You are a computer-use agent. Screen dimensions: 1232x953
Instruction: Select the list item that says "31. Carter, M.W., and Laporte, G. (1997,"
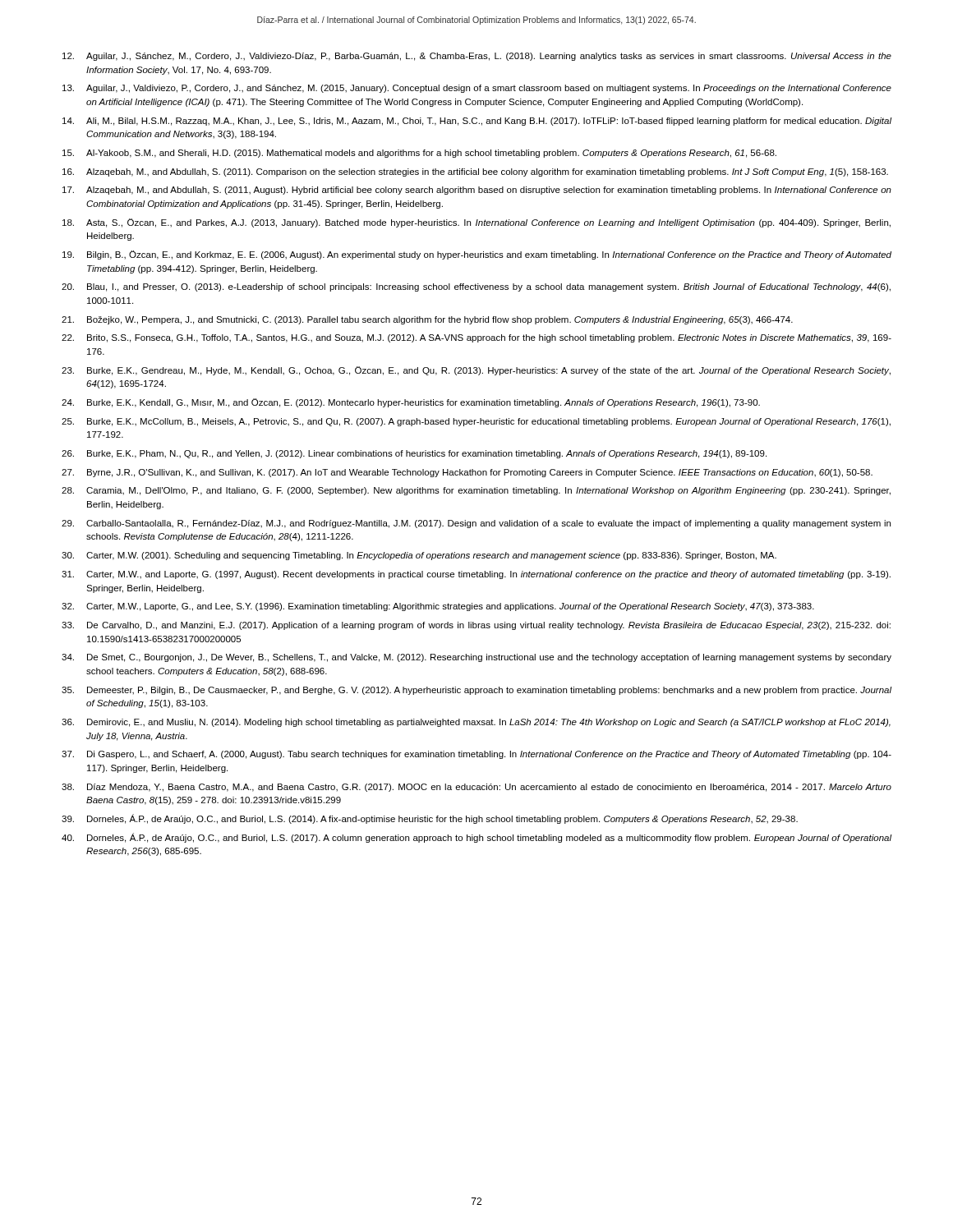tap(476, 581)
